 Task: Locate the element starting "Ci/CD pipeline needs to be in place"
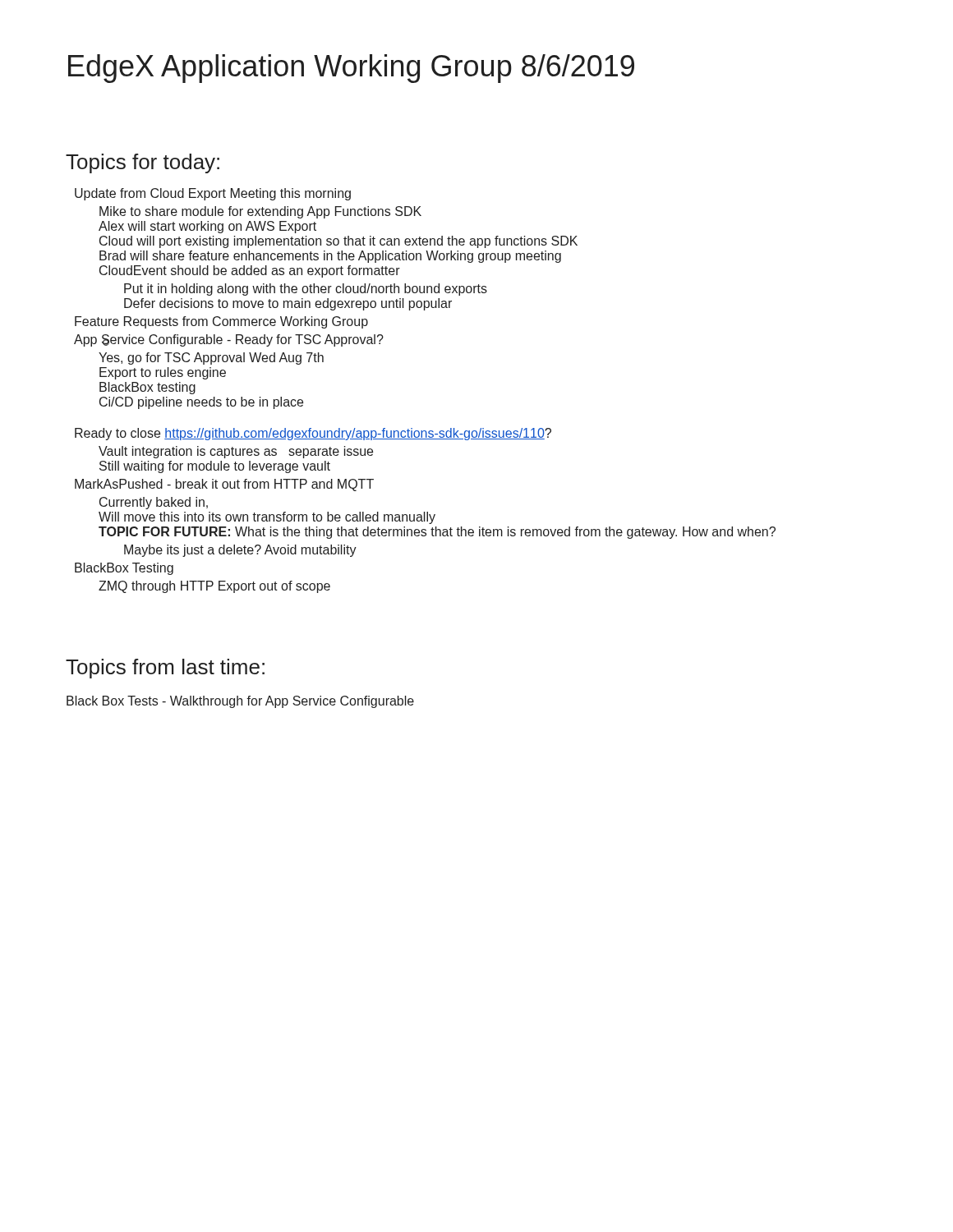pos(201,403)
